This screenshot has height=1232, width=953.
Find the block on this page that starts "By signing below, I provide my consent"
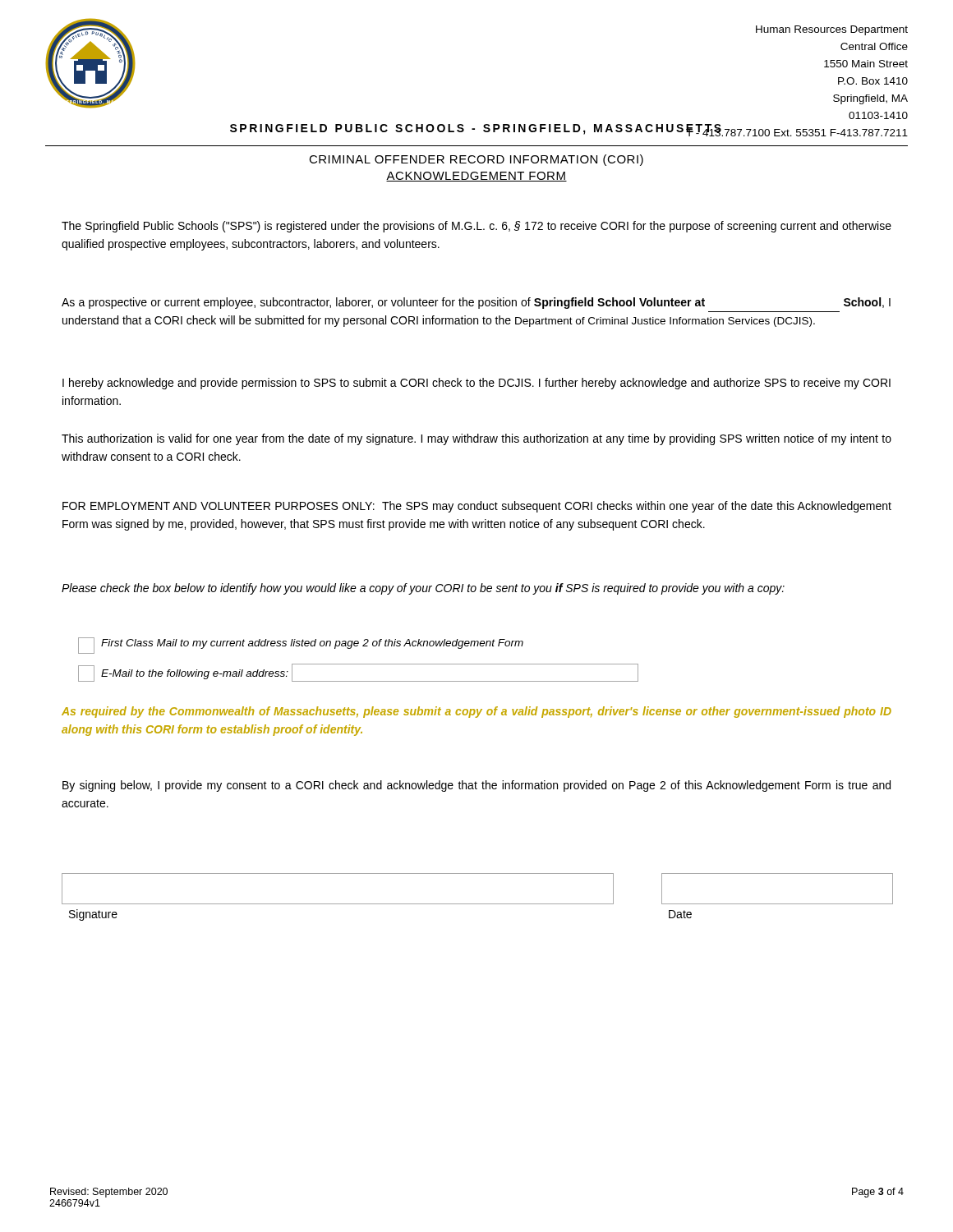tap(476, 794)
